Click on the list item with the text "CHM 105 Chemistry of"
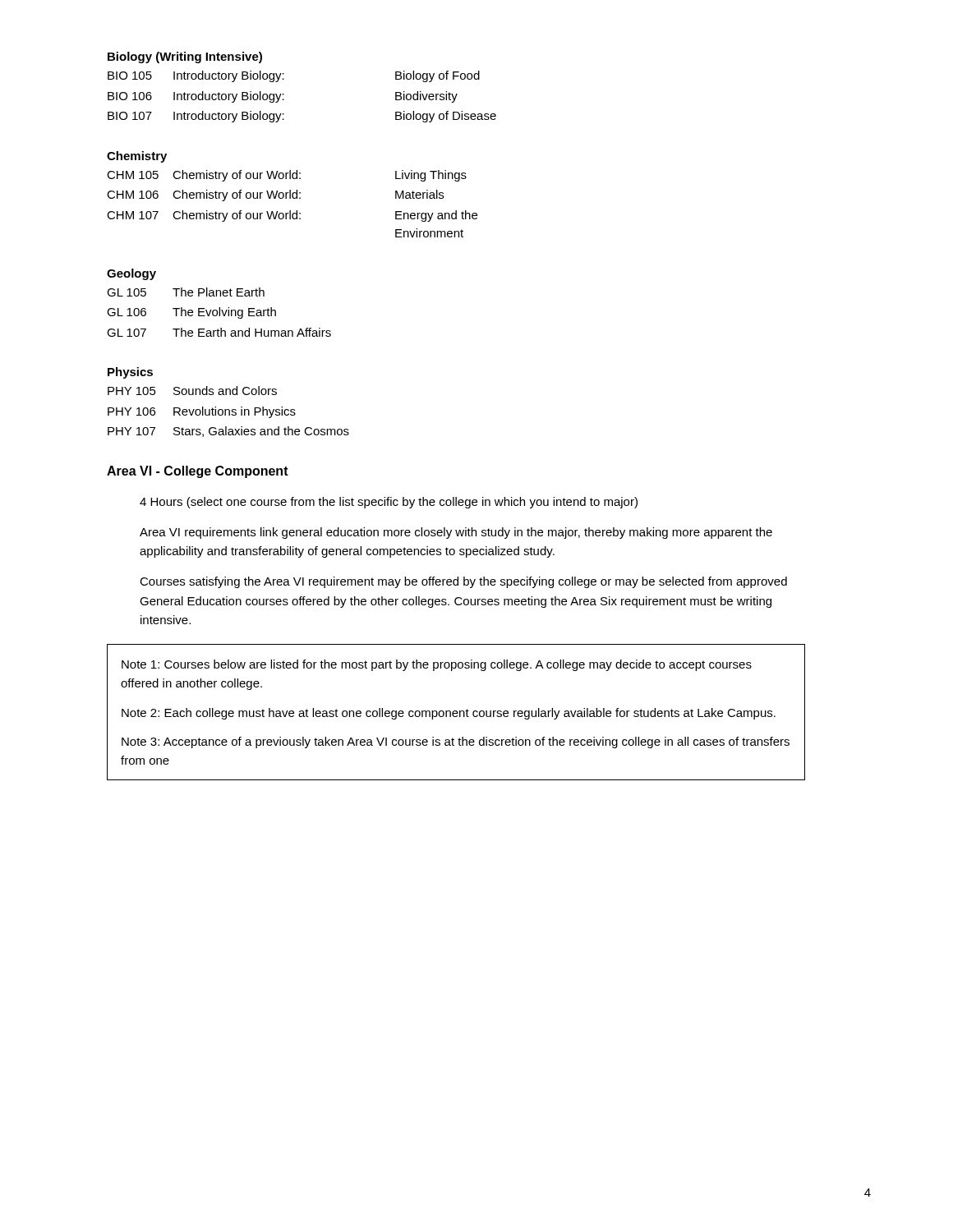Image resolution: width=953 pixels, height=1232 pixels. click(287, 175)
